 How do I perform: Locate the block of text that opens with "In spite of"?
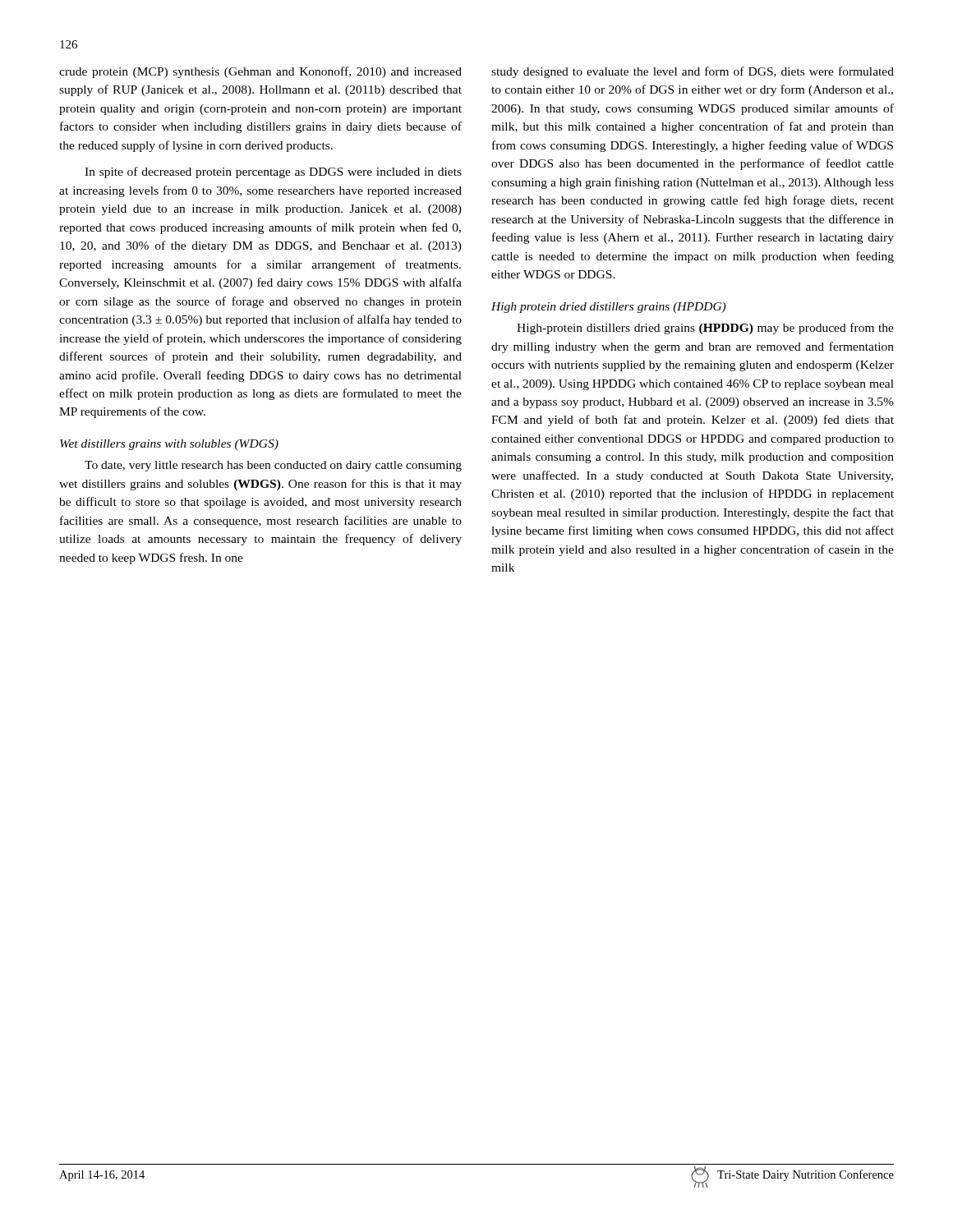click(x=260, y=292)
